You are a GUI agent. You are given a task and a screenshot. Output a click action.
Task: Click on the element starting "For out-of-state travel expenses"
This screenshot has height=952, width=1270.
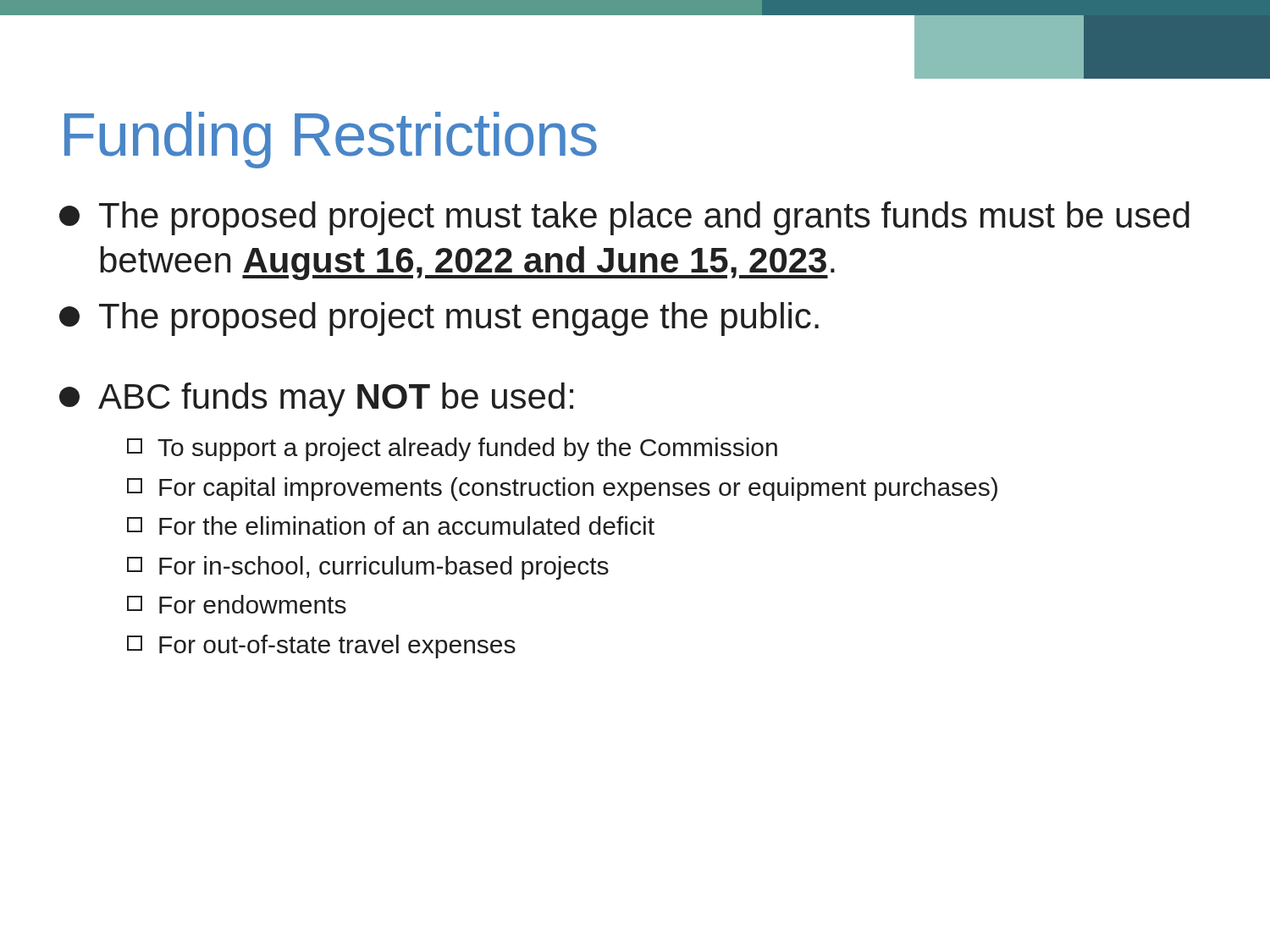[321, 647]
